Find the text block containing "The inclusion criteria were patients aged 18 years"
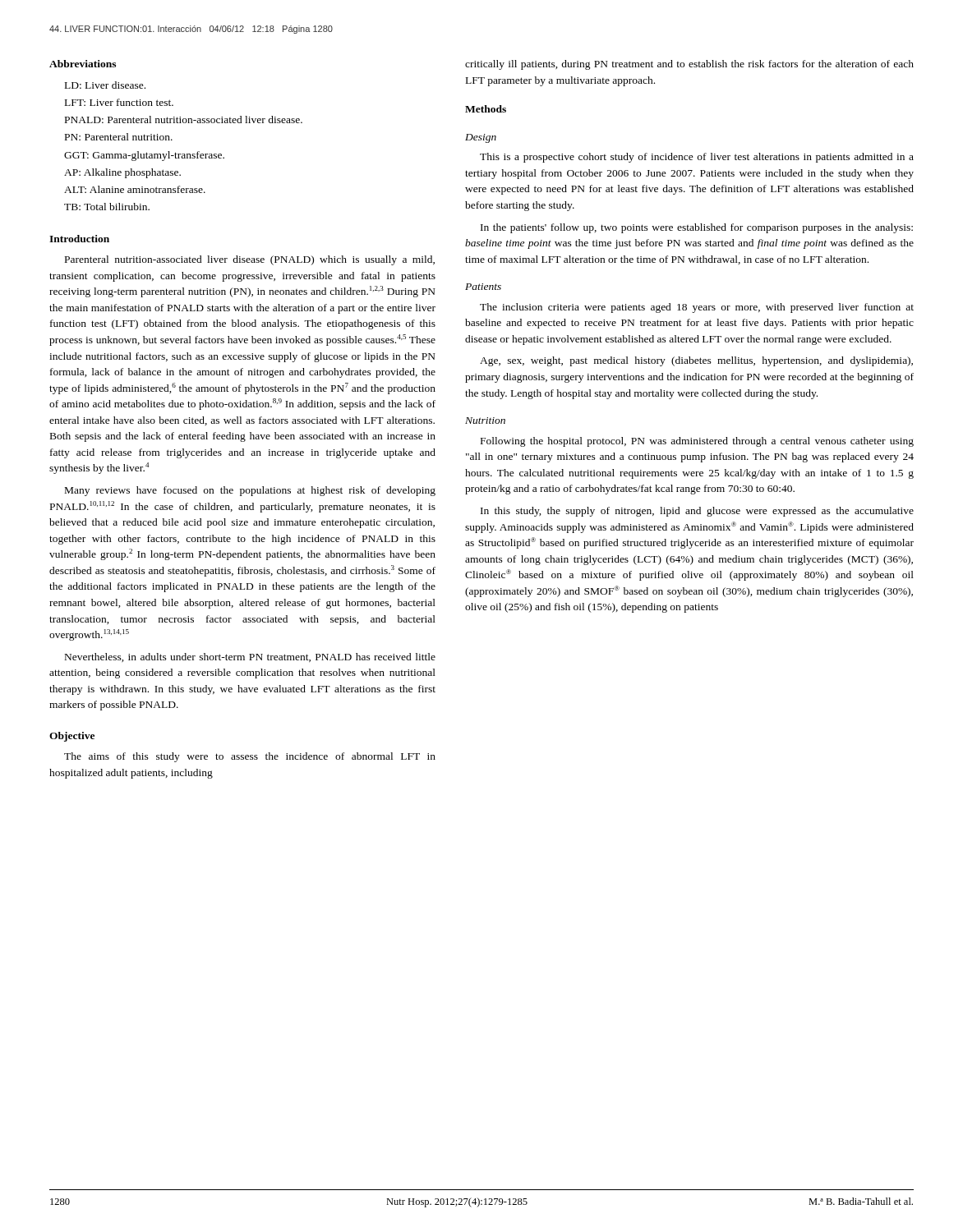Viewport: 963px width, 1232px height. tap(689, 350)
